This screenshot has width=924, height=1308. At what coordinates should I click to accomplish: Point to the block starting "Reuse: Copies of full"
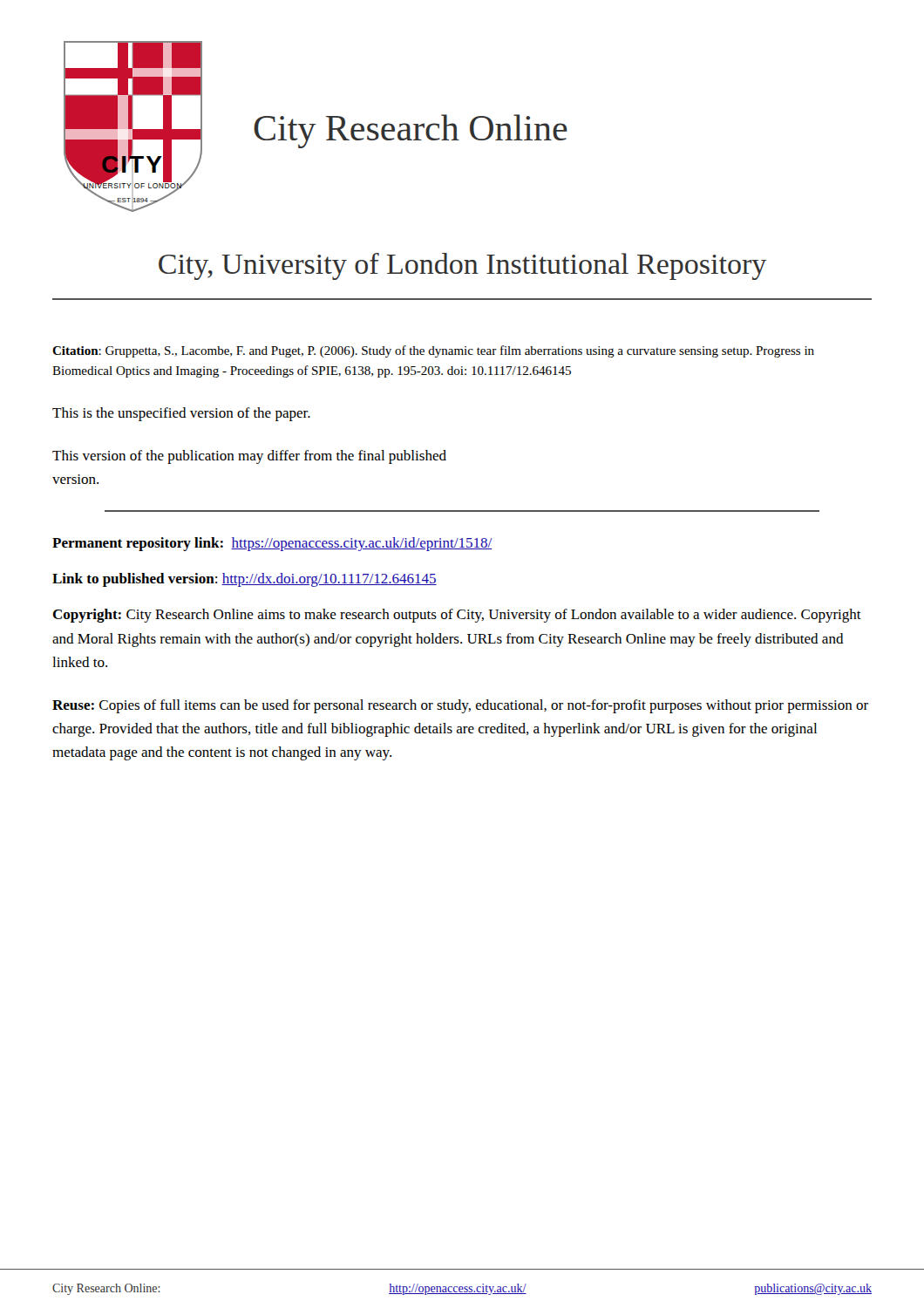pyautogui.click(x=460, y=729)
